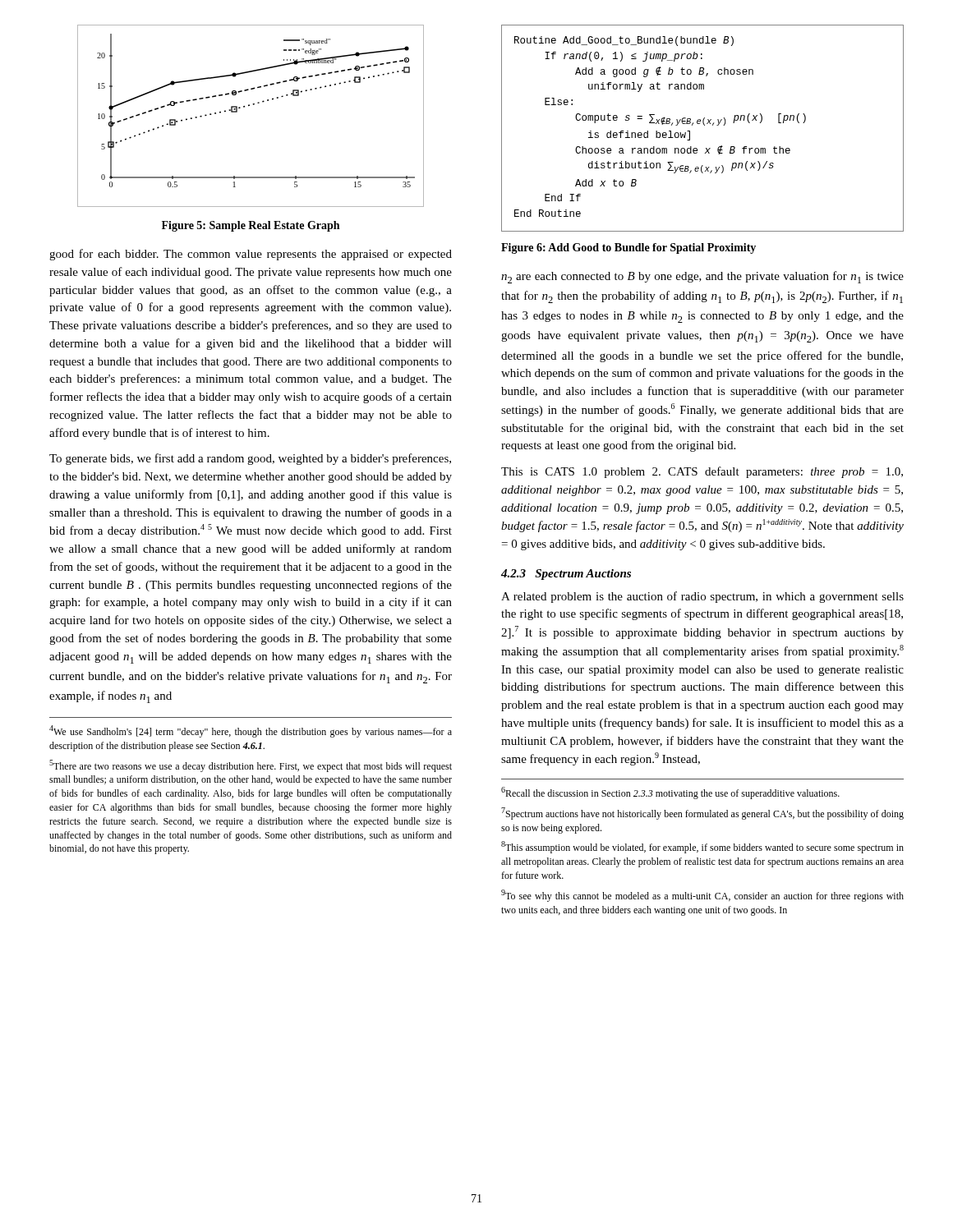Locate the caption that opens with "Figure 6: Add Good to Bundle for Spatial"
The width and height of the screenshot is (953, 1232).
[x=629, y=247]
